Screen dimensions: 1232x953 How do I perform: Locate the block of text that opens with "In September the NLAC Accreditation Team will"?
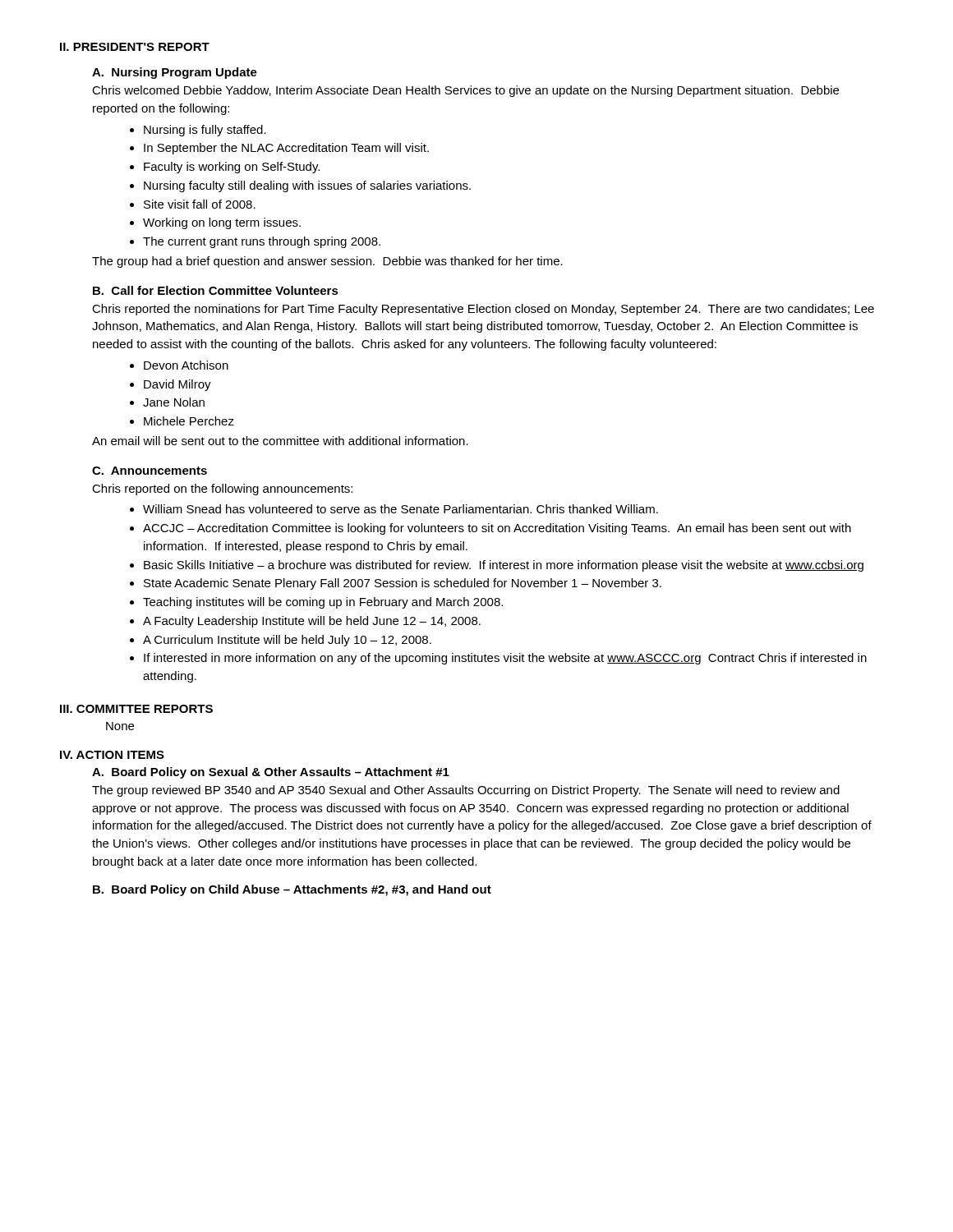(279, 149)
